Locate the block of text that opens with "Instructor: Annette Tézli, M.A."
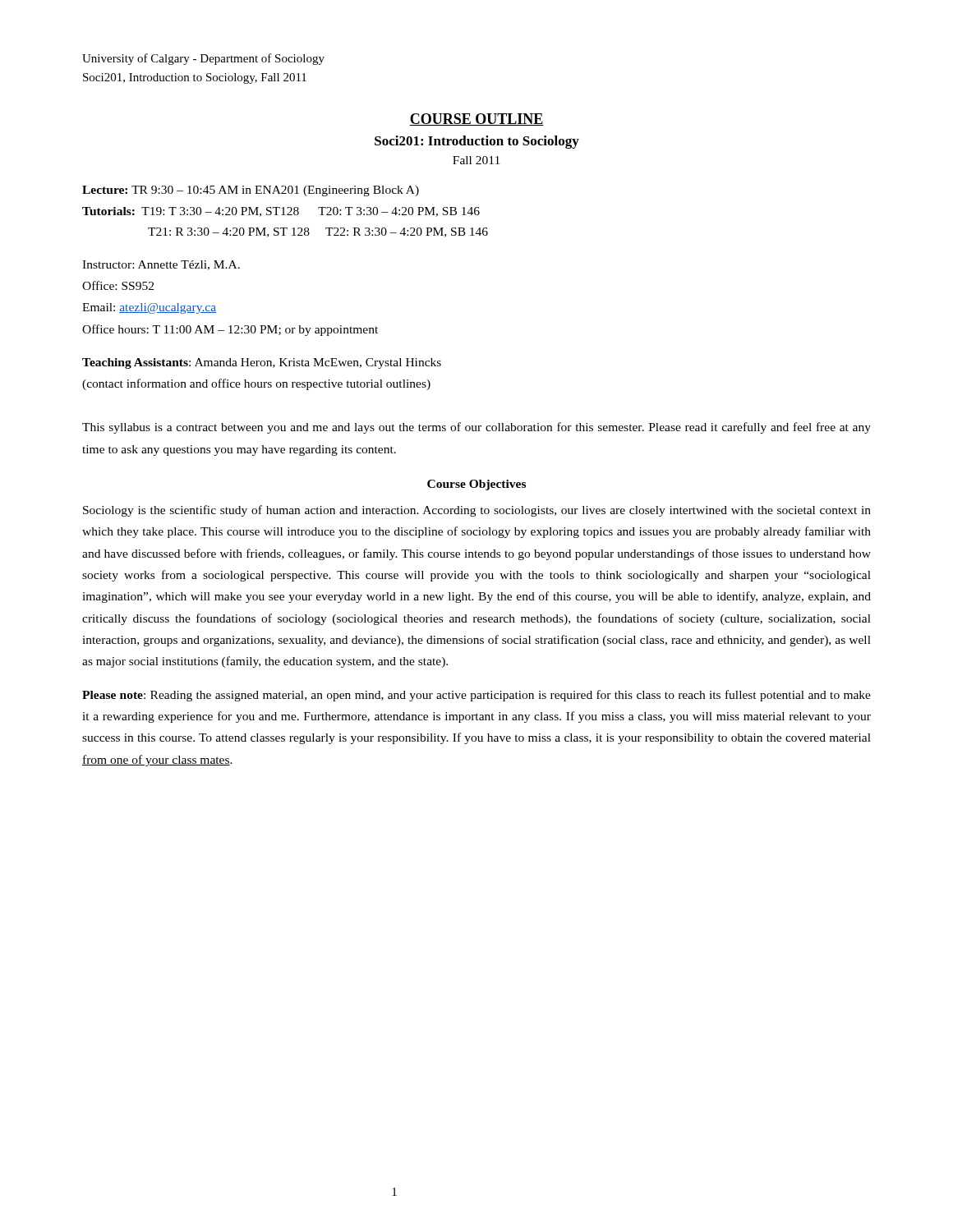 point(161,265)
